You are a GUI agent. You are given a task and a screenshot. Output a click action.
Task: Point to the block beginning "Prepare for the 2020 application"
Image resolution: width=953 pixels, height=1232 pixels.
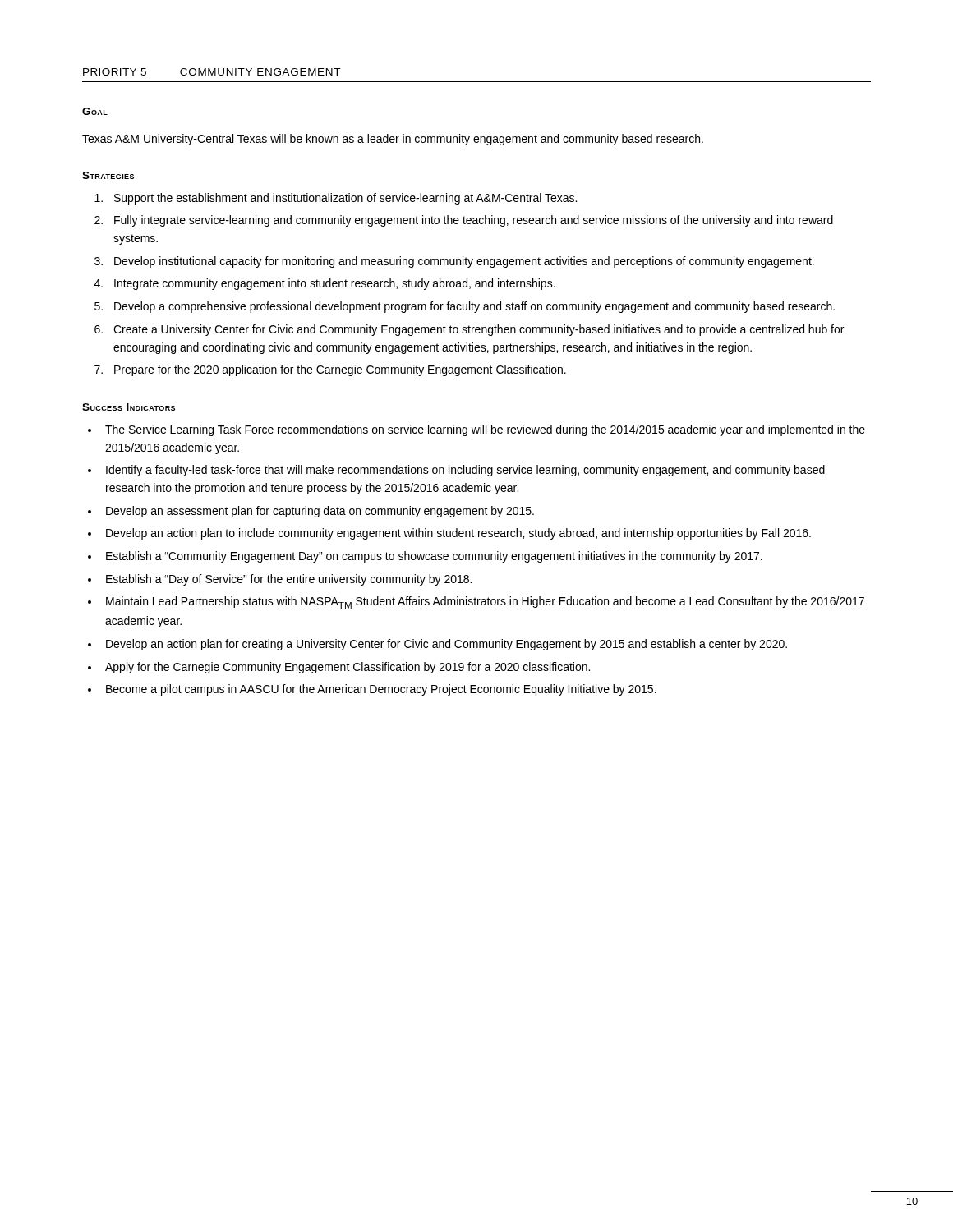pos(340,370)
